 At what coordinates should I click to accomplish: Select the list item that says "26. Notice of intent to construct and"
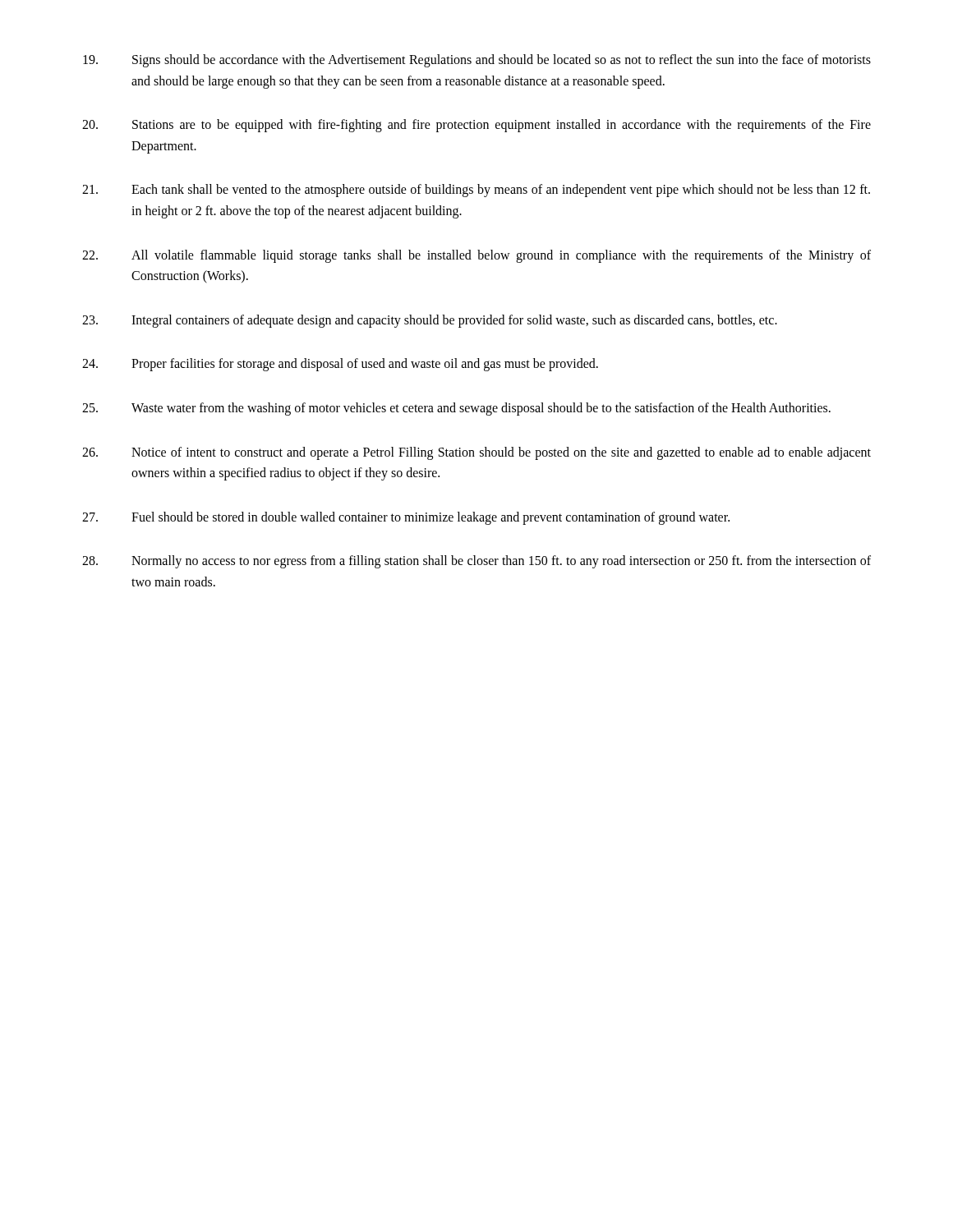pos(476,463)
